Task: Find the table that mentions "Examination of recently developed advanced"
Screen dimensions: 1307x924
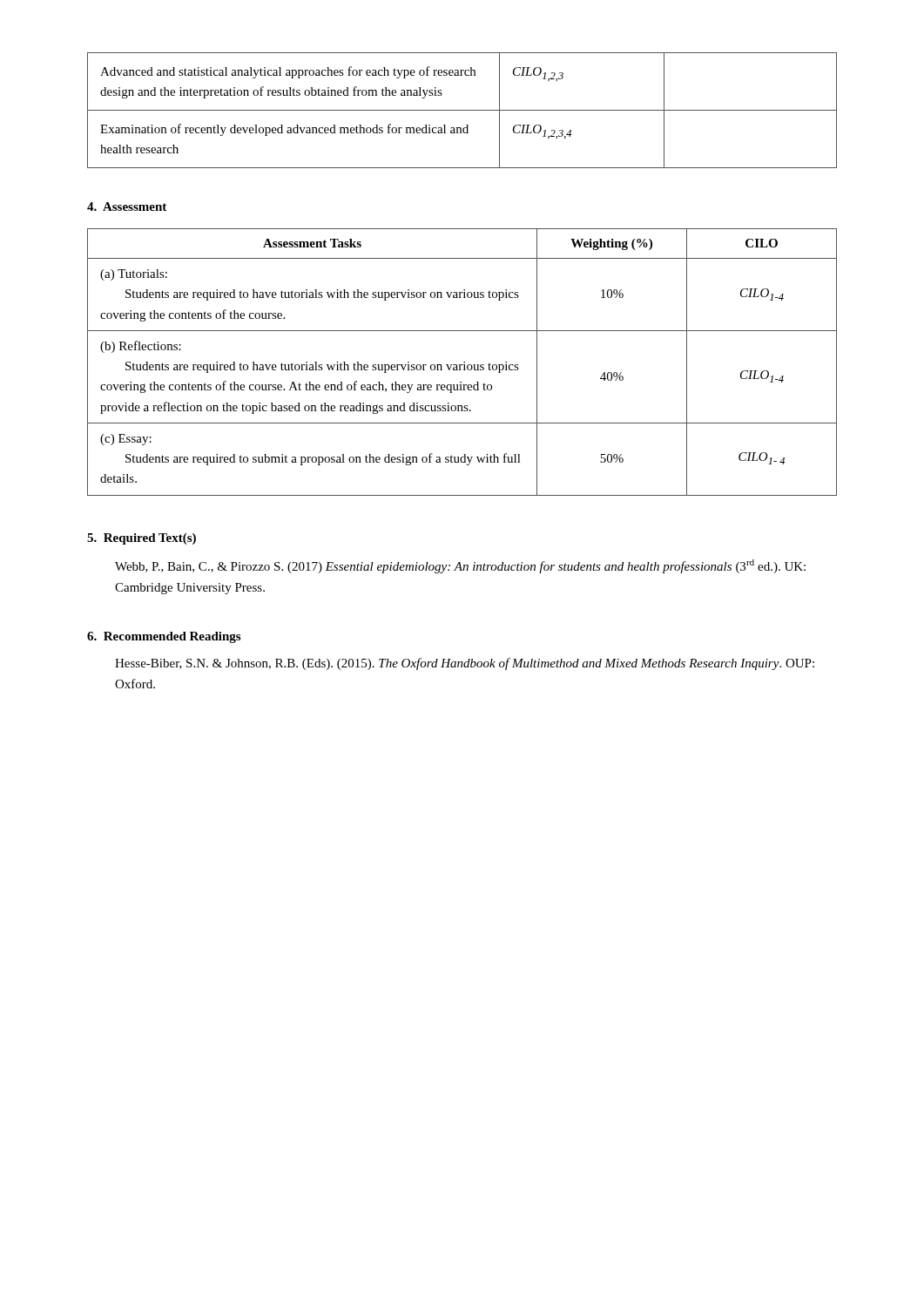Action: pos(462,110)
